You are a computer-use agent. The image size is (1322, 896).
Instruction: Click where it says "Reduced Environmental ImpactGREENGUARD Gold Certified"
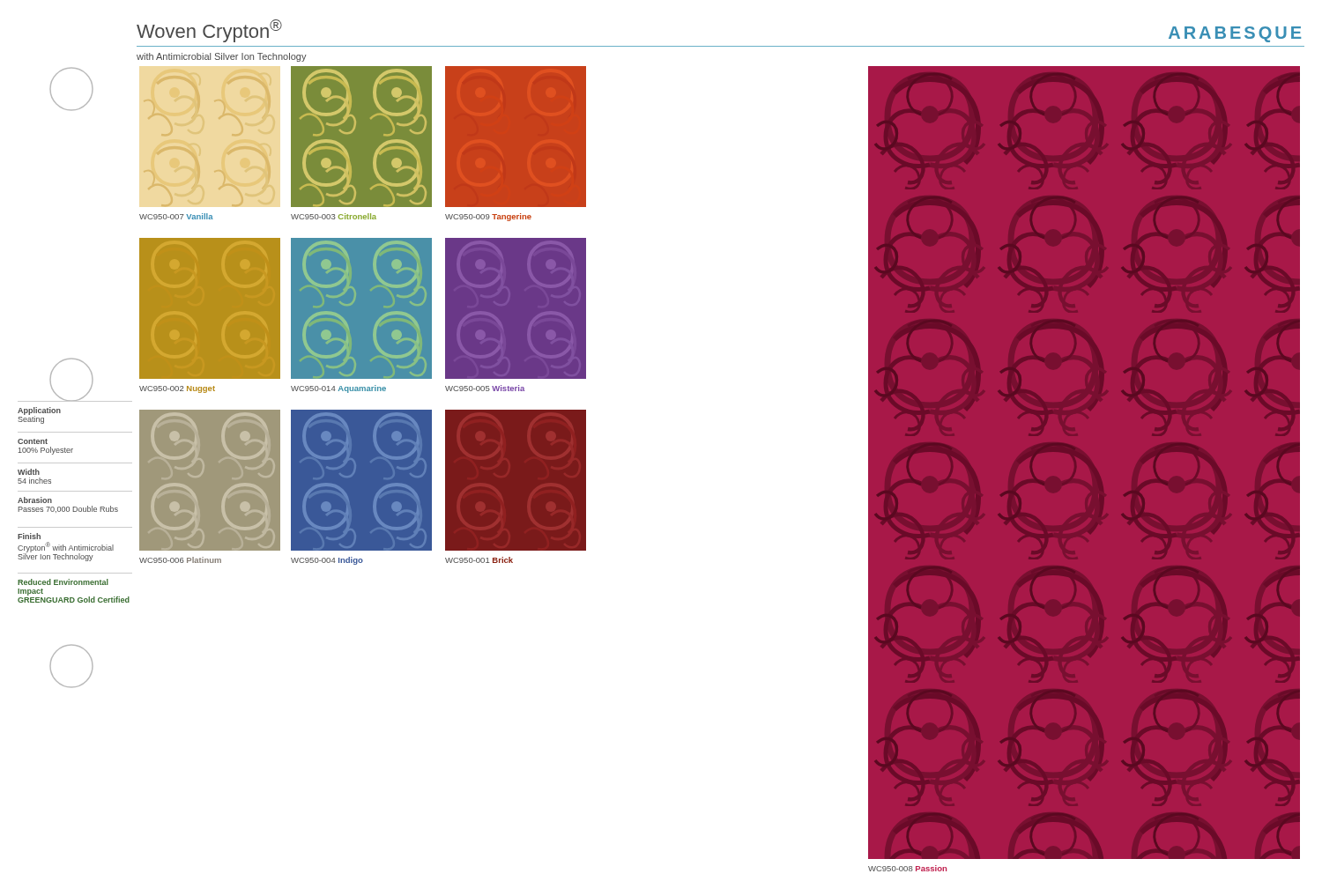point(75,591)
